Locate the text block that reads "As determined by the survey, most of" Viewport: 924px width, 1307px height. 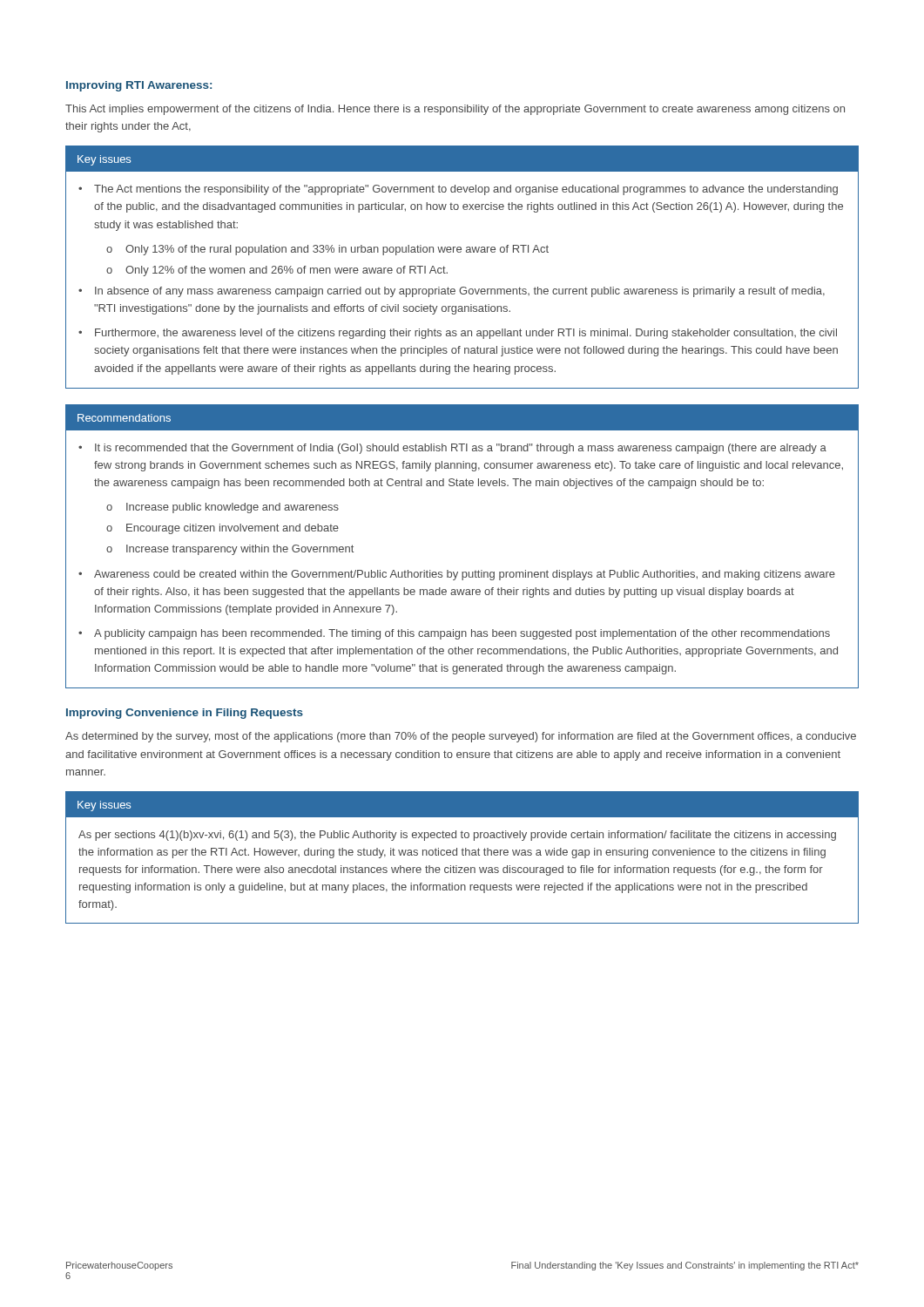tap(461, 754)
